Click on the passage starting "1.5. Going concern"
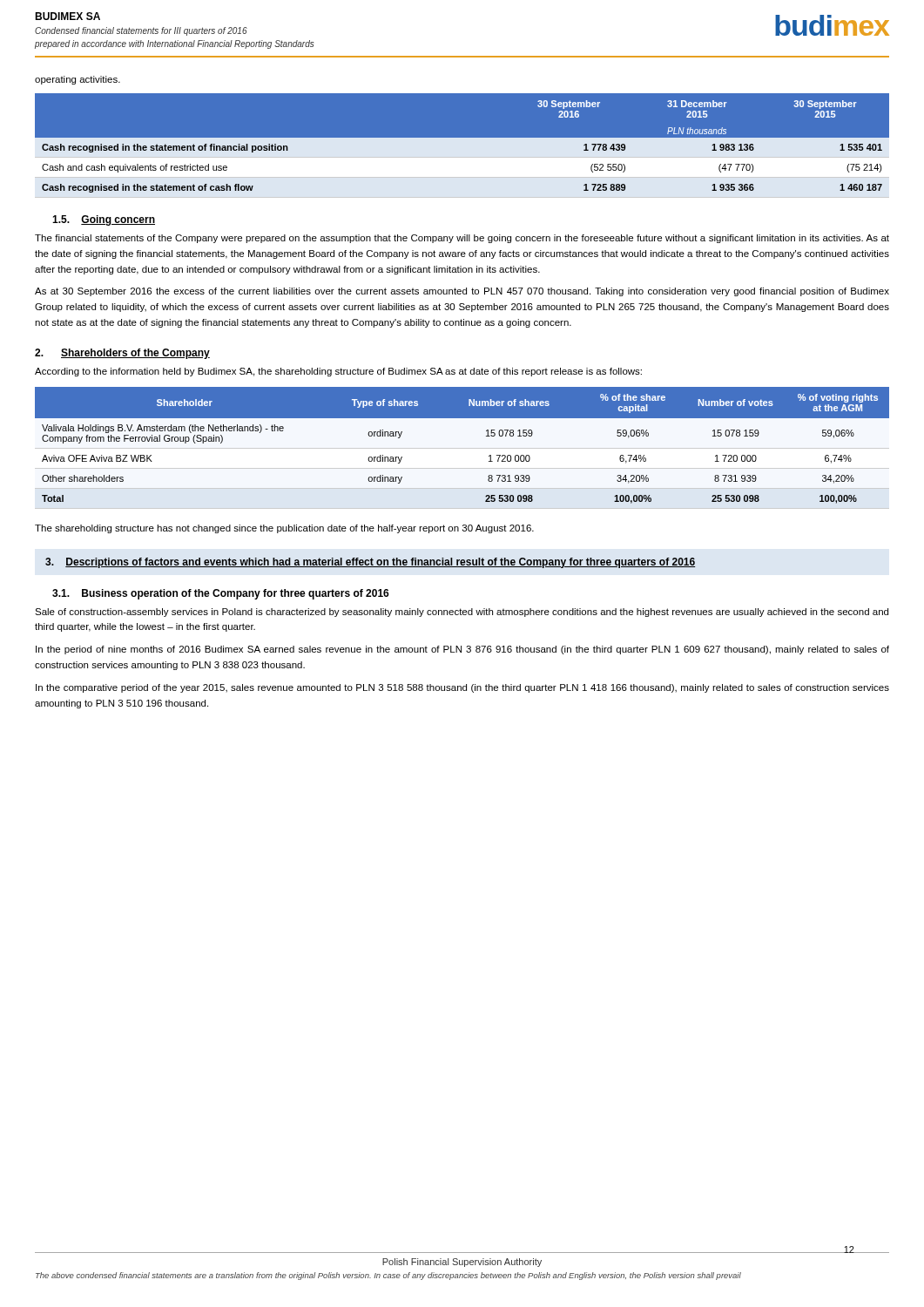This screenshot has width=924, height=1307. click(95, 220)
